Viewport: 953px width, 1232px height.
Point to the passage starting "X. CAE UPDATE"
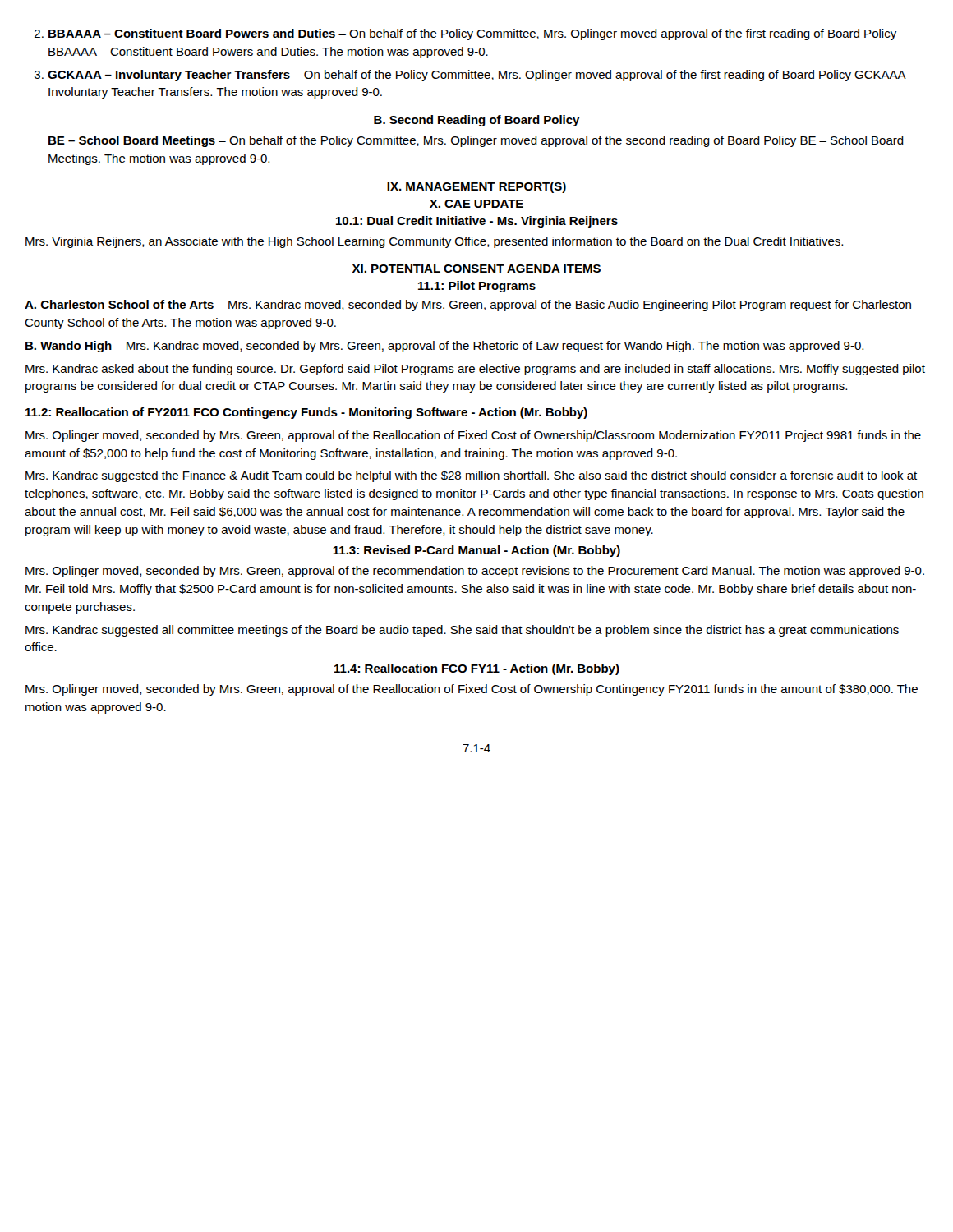pos(476,203)
